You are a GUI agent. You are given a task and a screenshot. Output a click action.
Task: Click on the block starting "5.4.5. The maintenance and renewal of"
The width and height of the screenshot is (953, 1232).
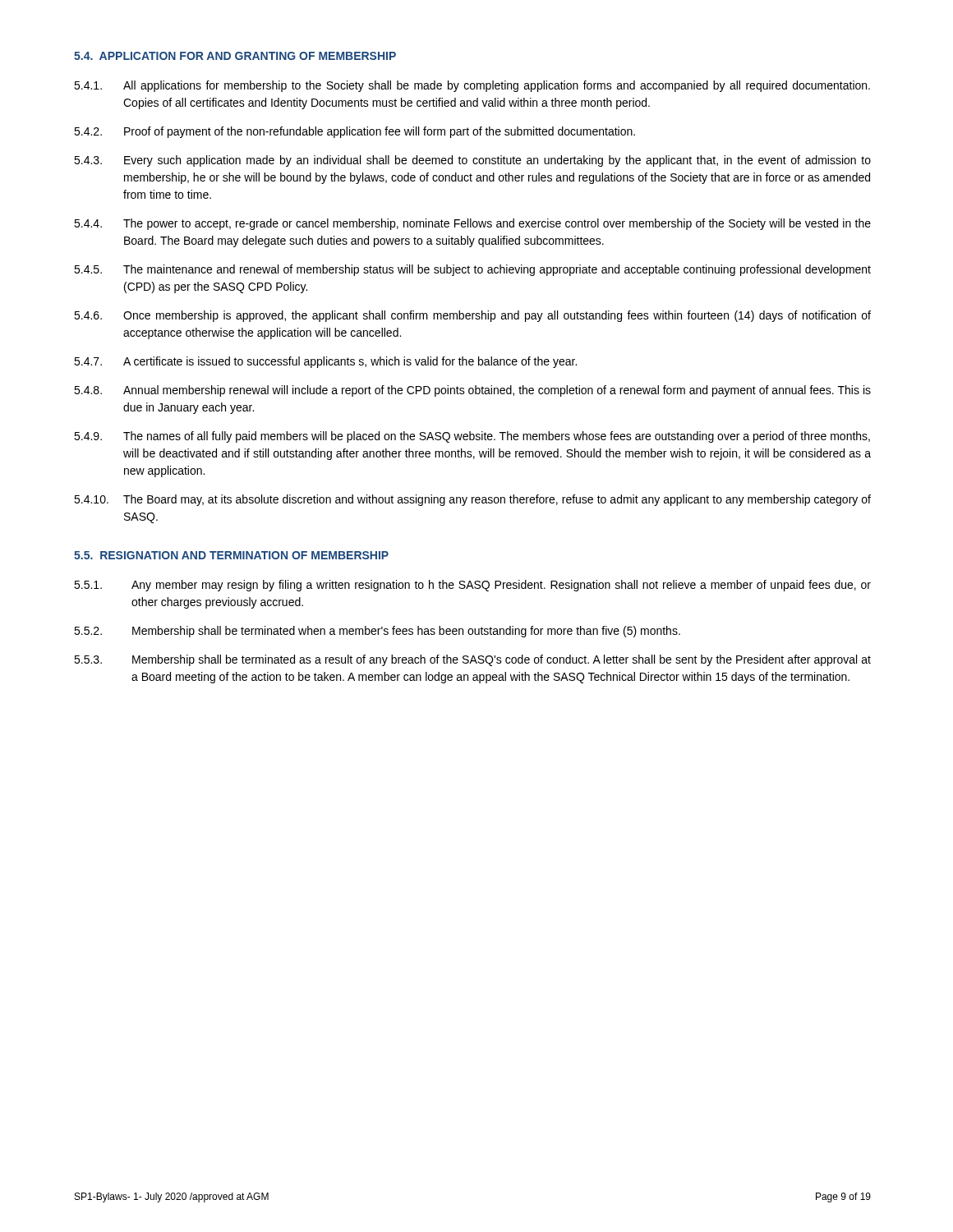pos(472,278)
